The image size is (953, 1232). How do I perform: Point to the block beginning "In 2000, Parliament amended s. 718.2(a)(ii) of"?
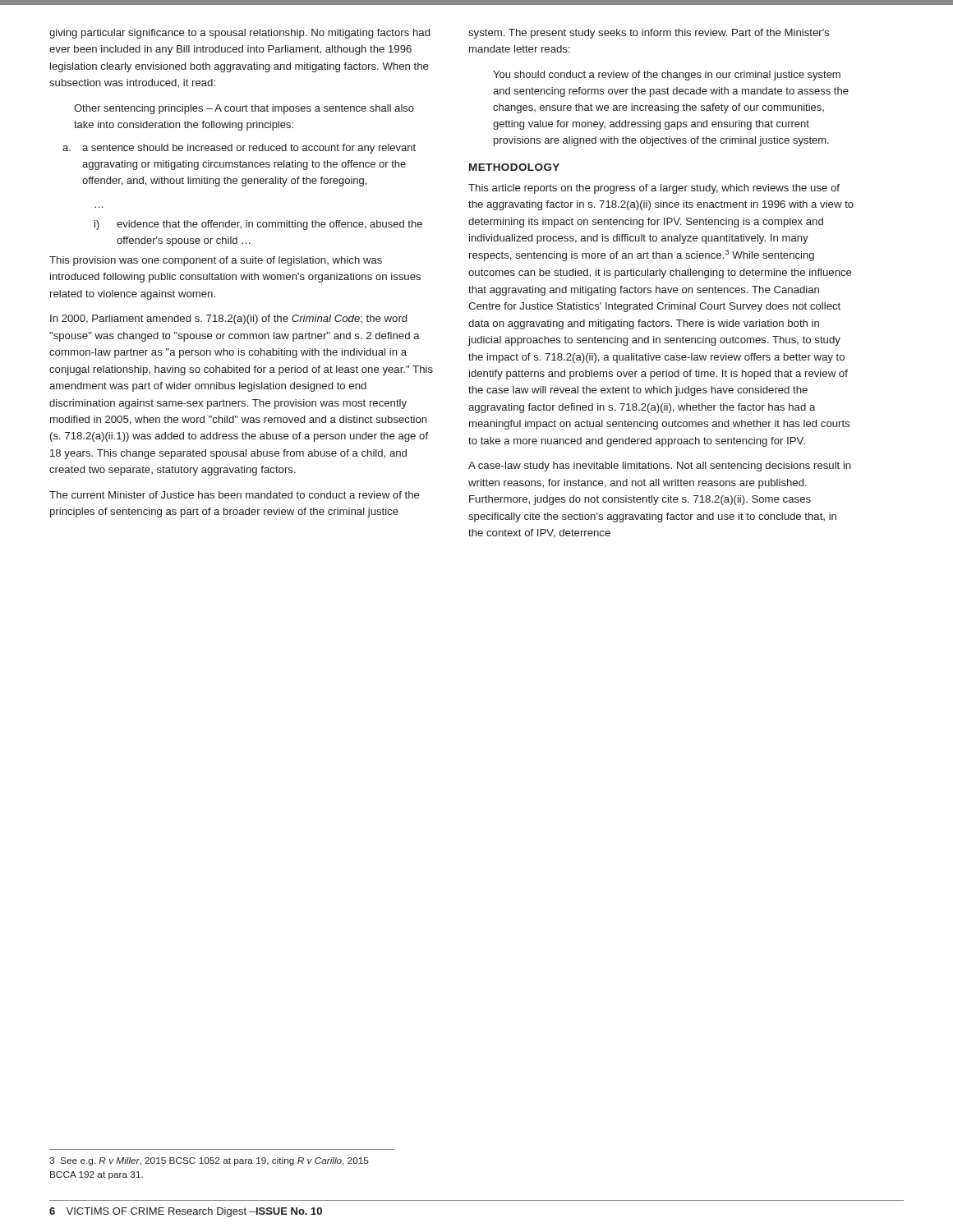(x=242, y=395)
